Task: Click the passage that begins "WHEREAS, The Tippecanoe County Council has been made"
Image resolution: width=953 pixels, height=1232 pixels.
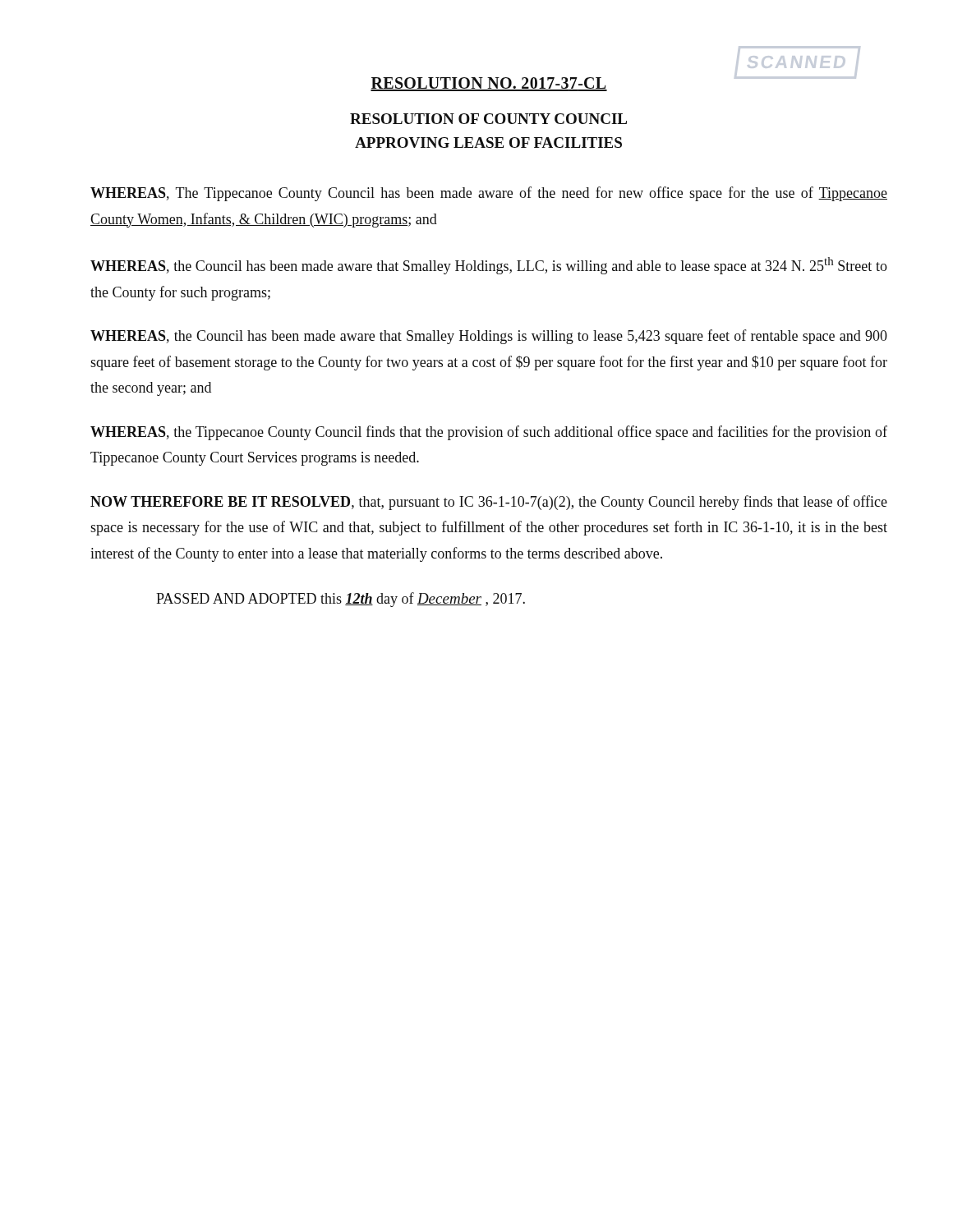Action: [x=489, y=206]
